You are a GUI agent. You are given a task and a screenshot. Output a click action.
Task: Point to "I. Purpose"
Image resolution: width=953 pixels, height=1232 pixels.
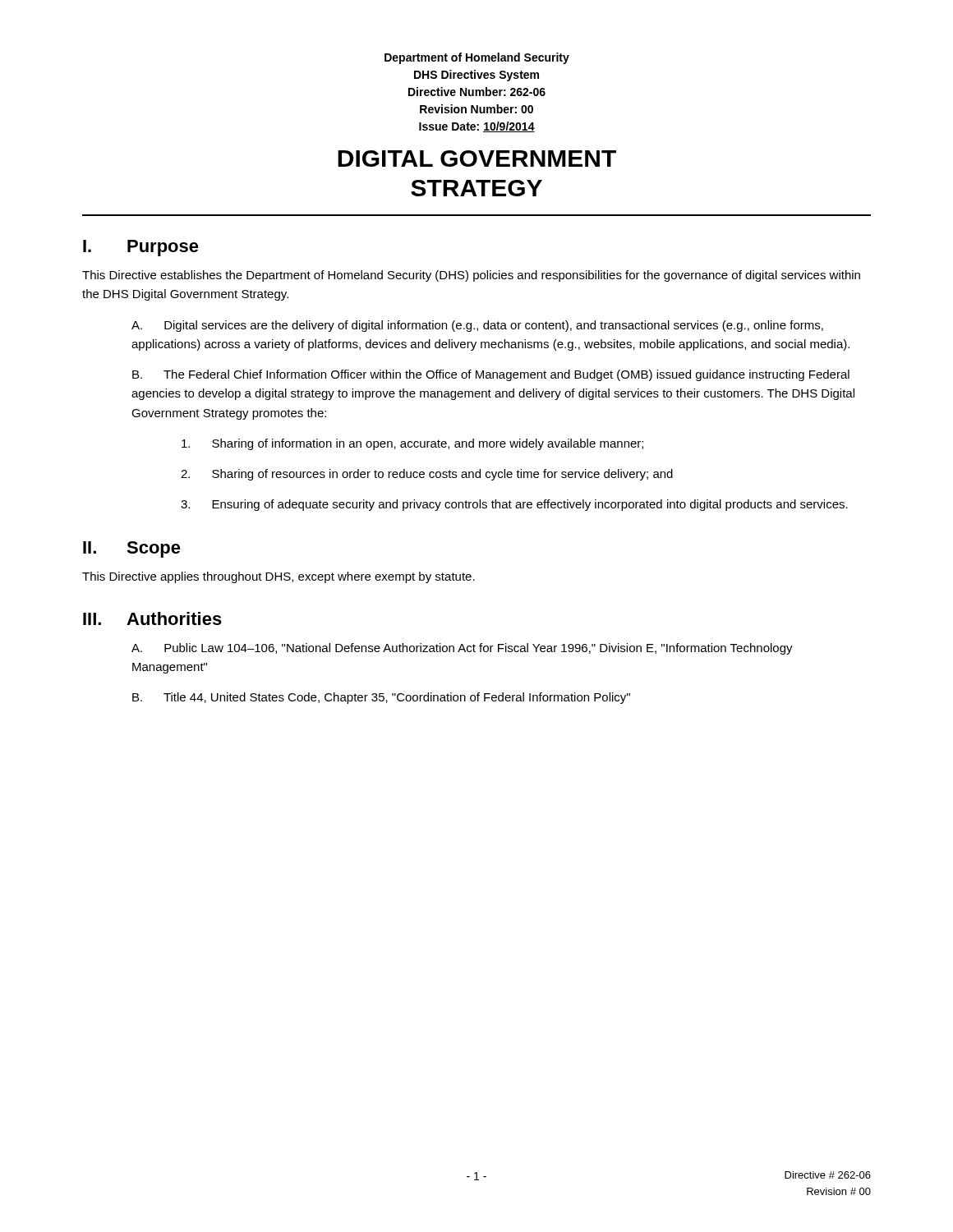coord(140,246)
